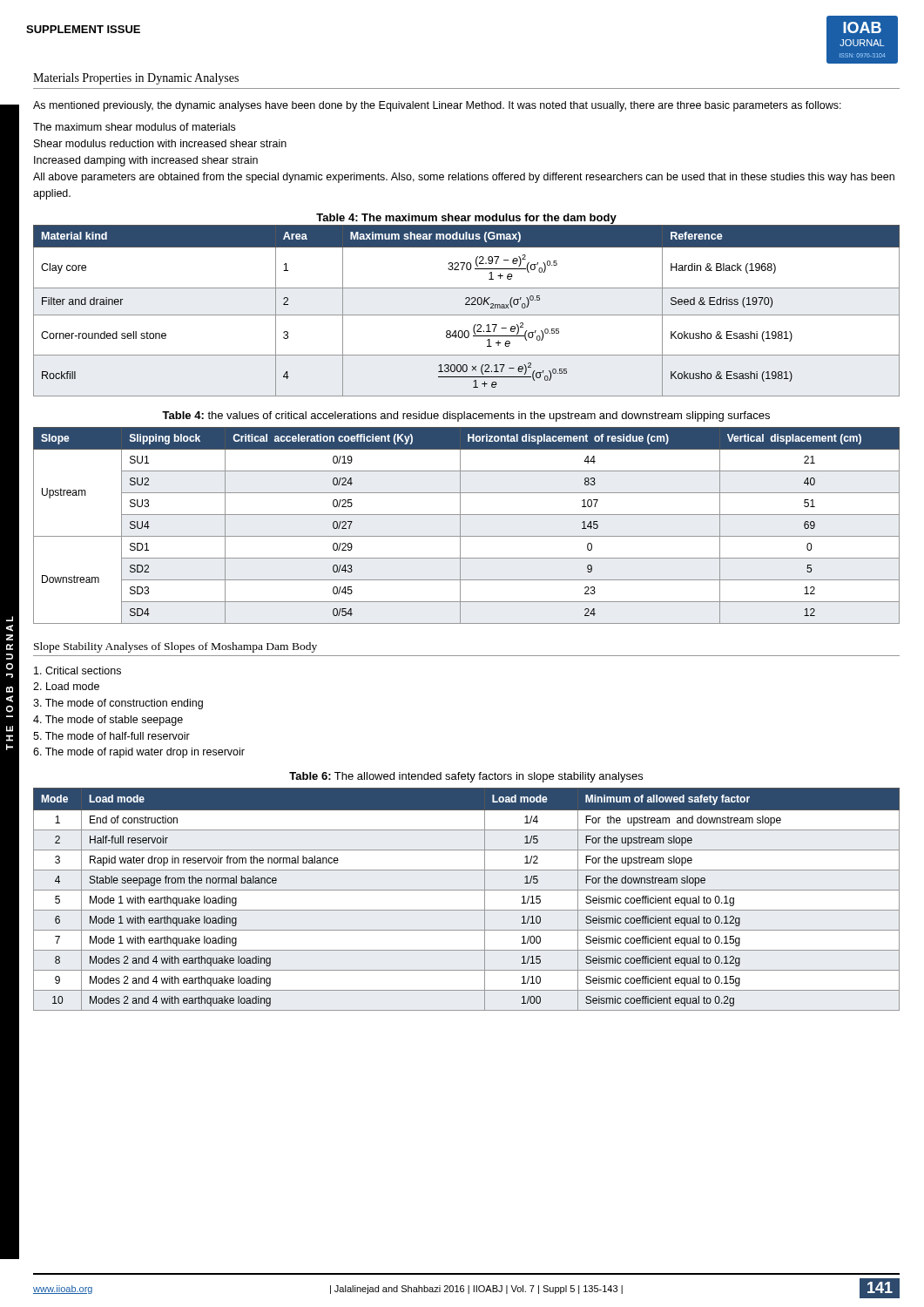The image size is (924, 1307).
Task: Where is the passage that starts "6. The mode"?
Action: (139, 752)
